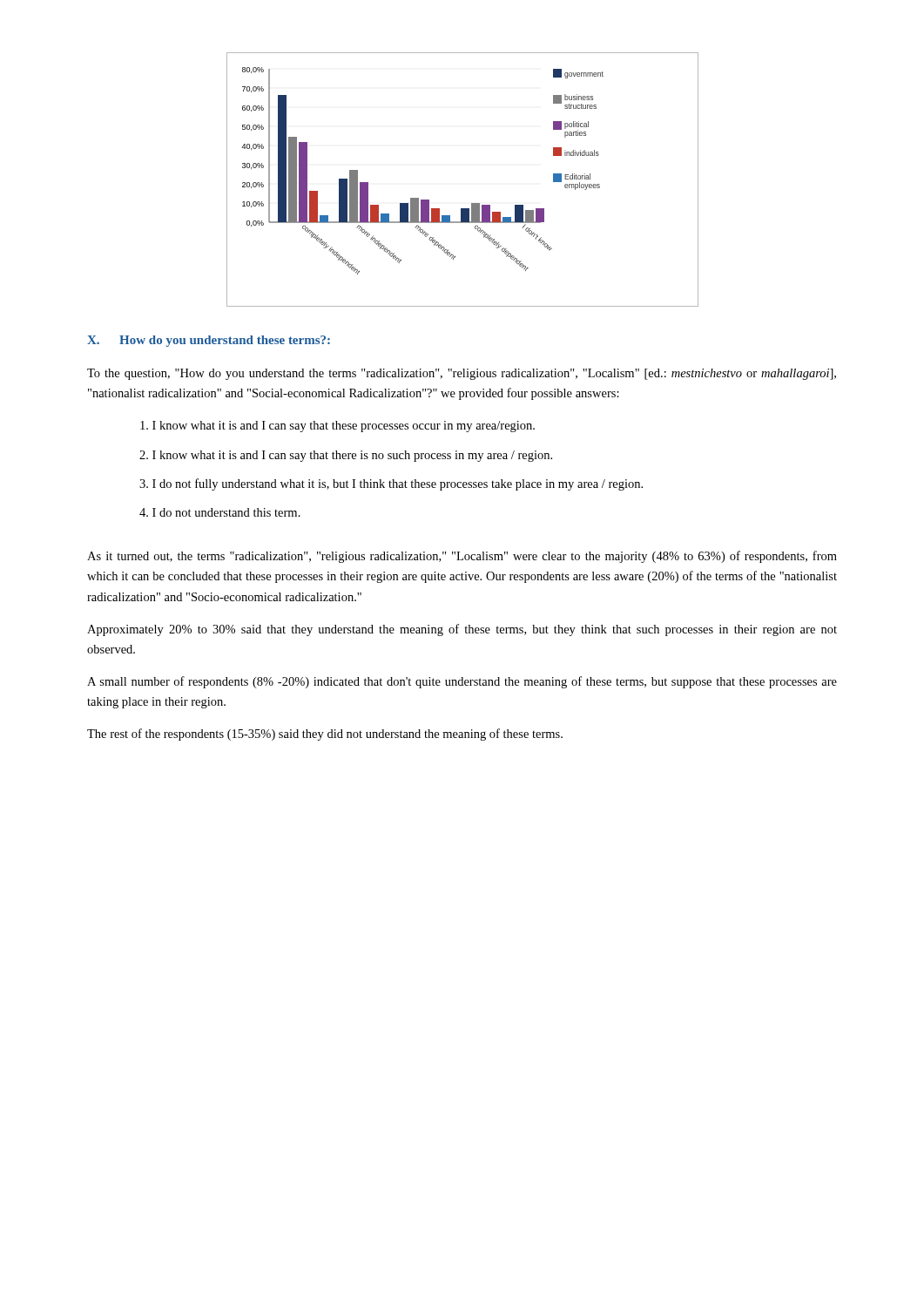Where is the passage that starts "2. I know what it is and I"?
The height and width of the screenshot is (1307, 924).
point(346,454)
